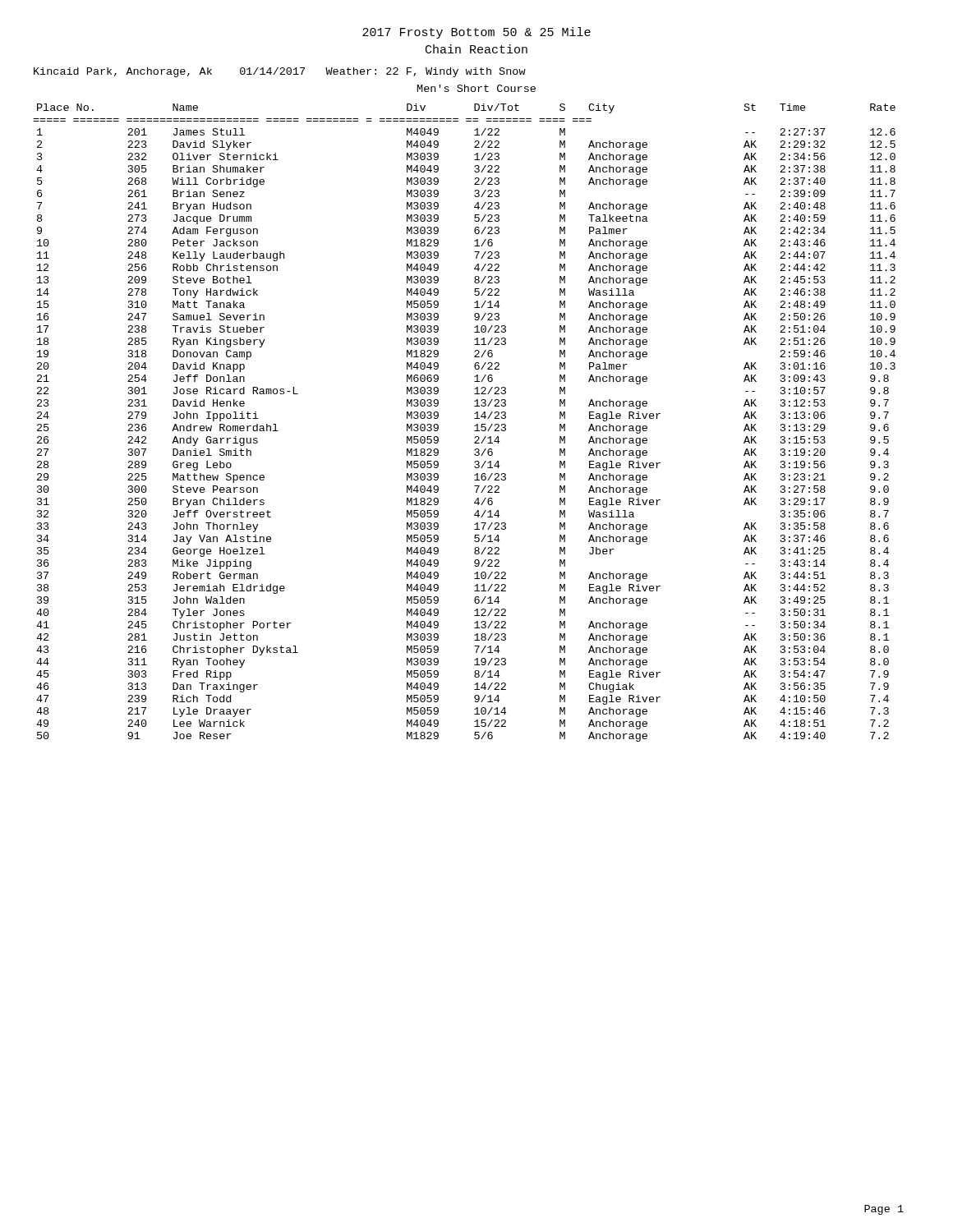
Task: Click on the region starting "Kincaid Park, Anchorage, Ak 01/14/2017 Weather: 22"
Action: point(279,72)
